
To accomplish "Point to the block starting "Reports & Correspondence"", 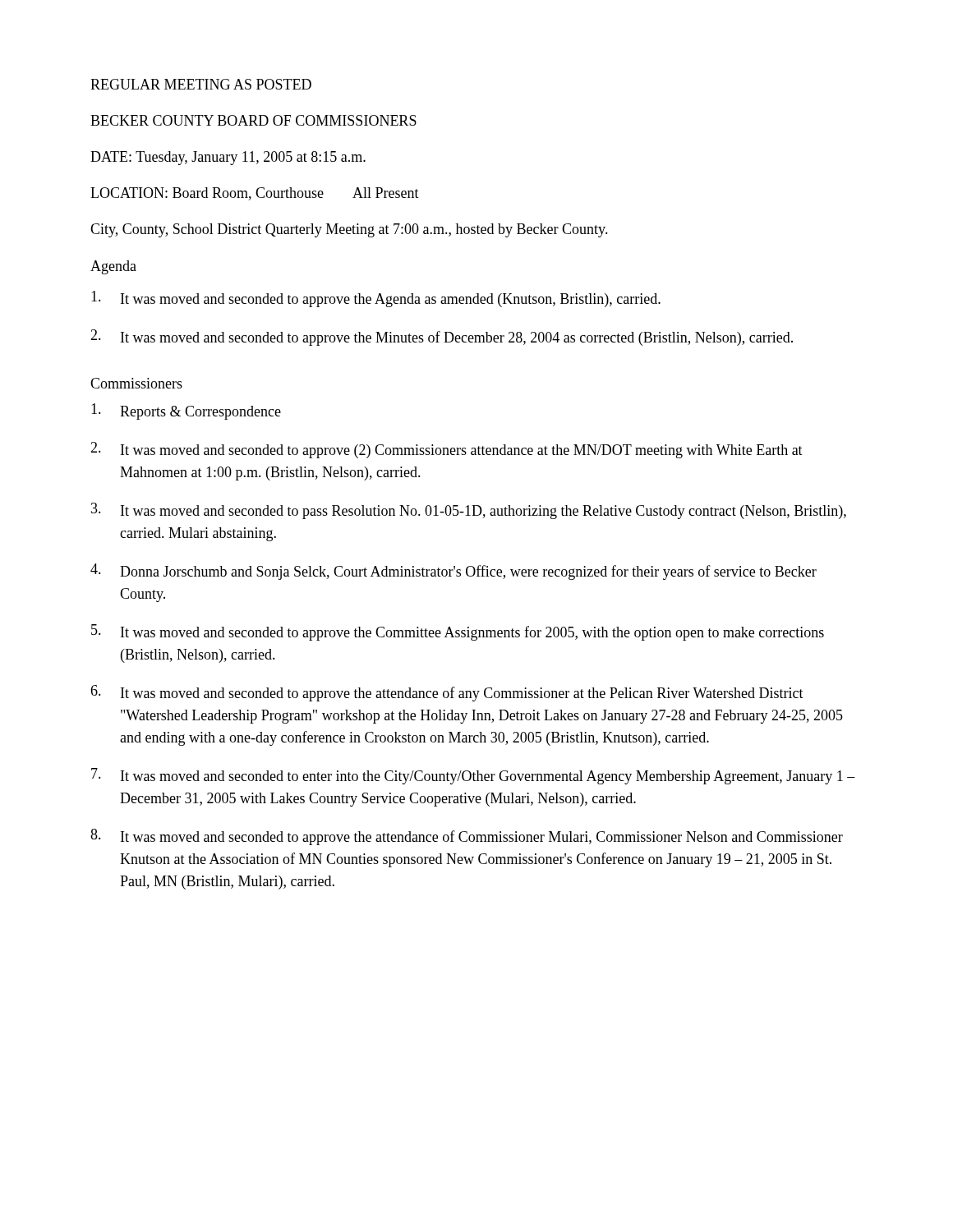I will tap(186, 411).
